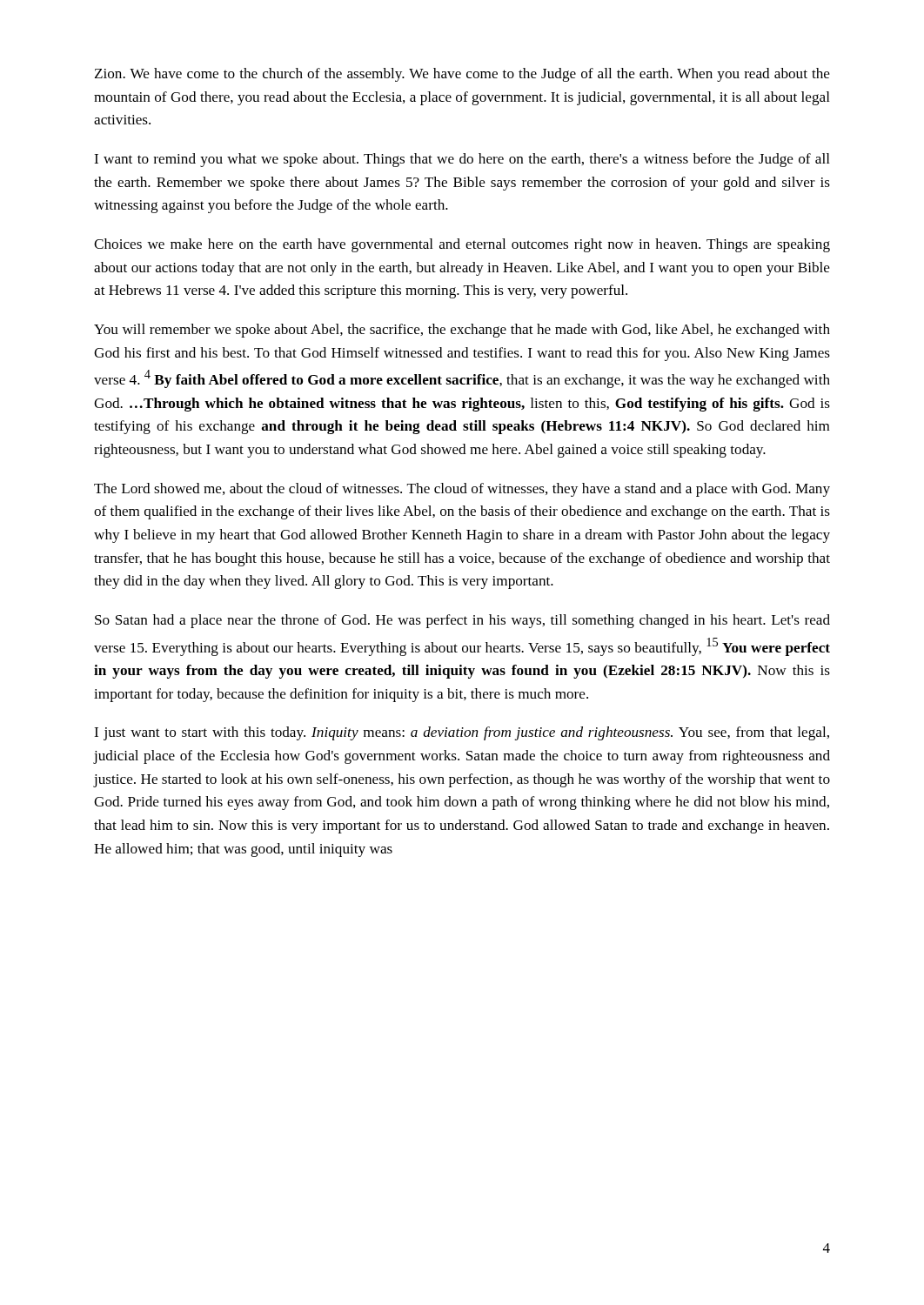Find the text block that says "The Lord showed me,"

[x=462, y=535]
